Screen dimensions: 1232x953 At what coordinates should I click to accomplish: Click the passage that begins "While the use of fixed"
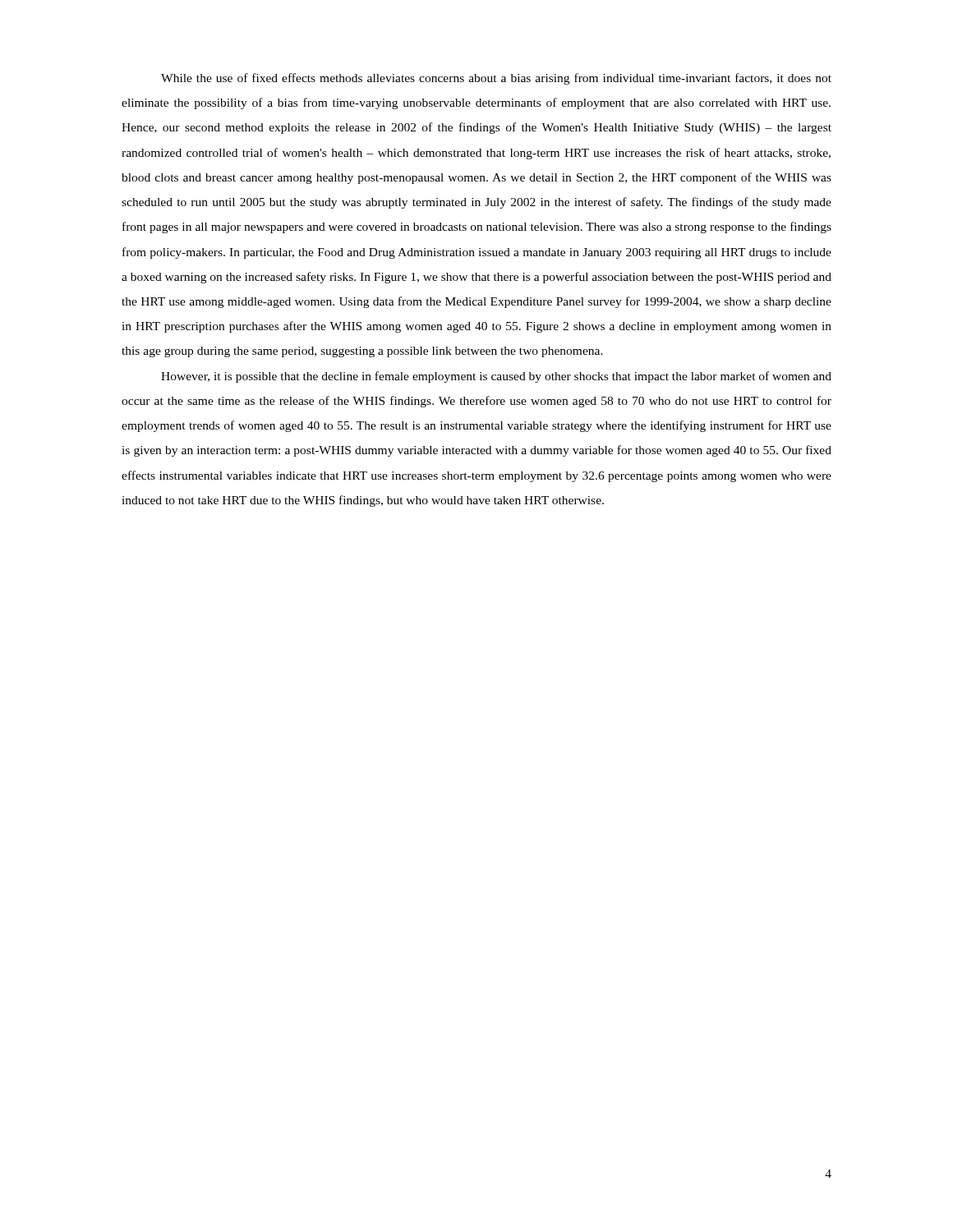click(476, 215)
